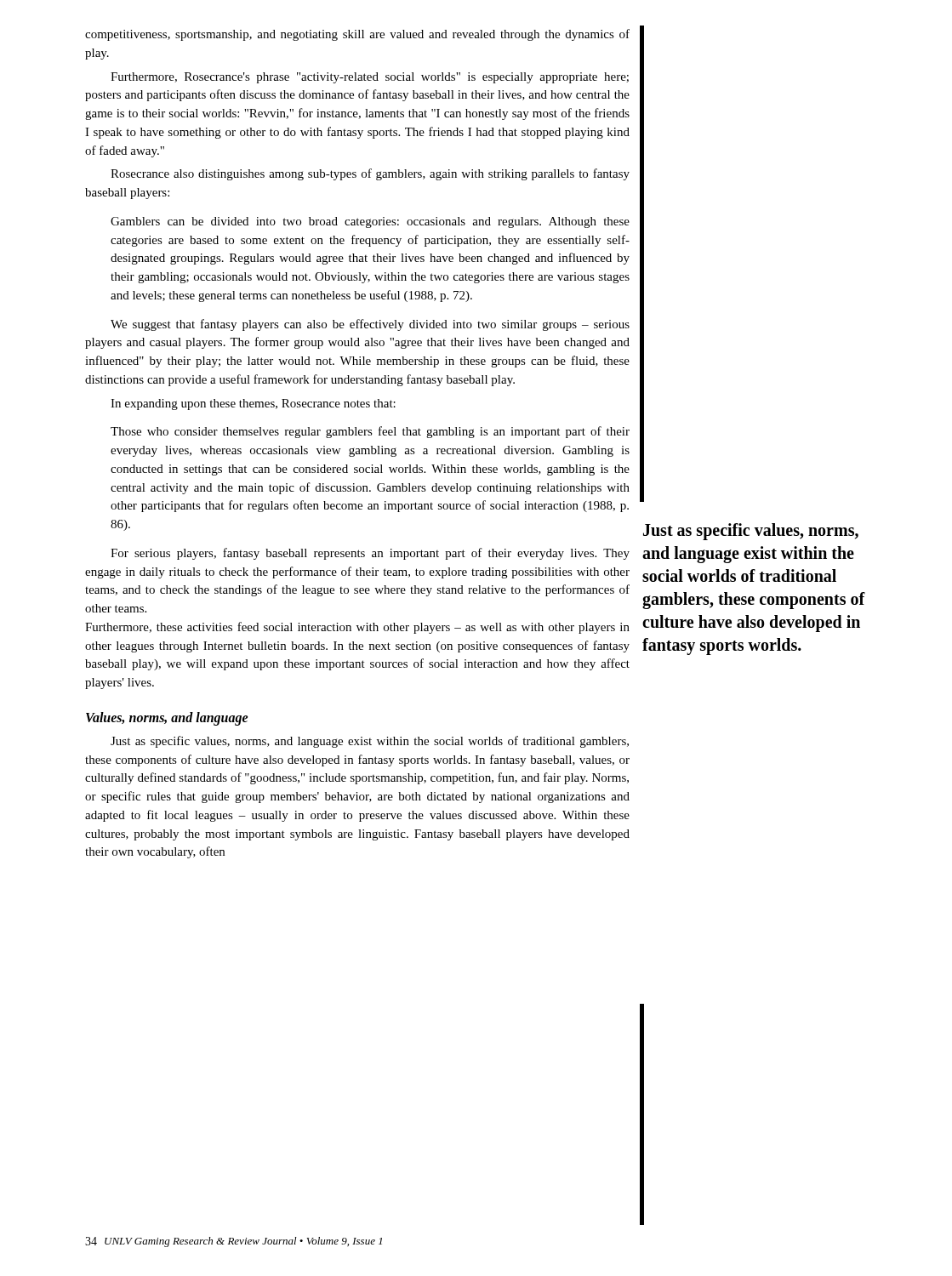
Task: Locate the block starting "Those who consider themselves regular gamblers feel"
Action: 370,478
